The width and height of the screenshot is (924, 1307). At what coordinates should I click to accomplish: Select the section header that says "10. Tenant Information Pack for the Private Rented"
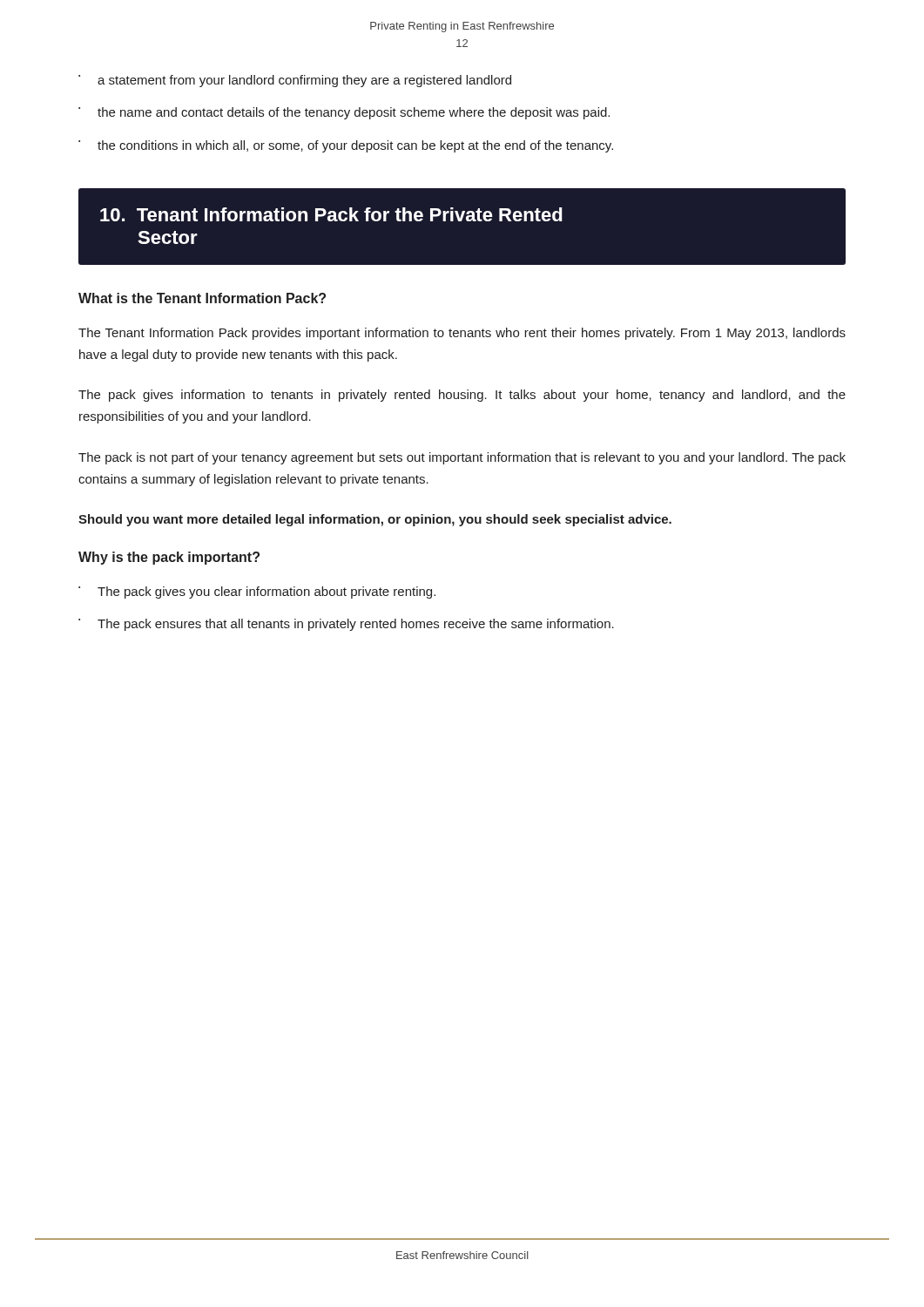point(460,226)
